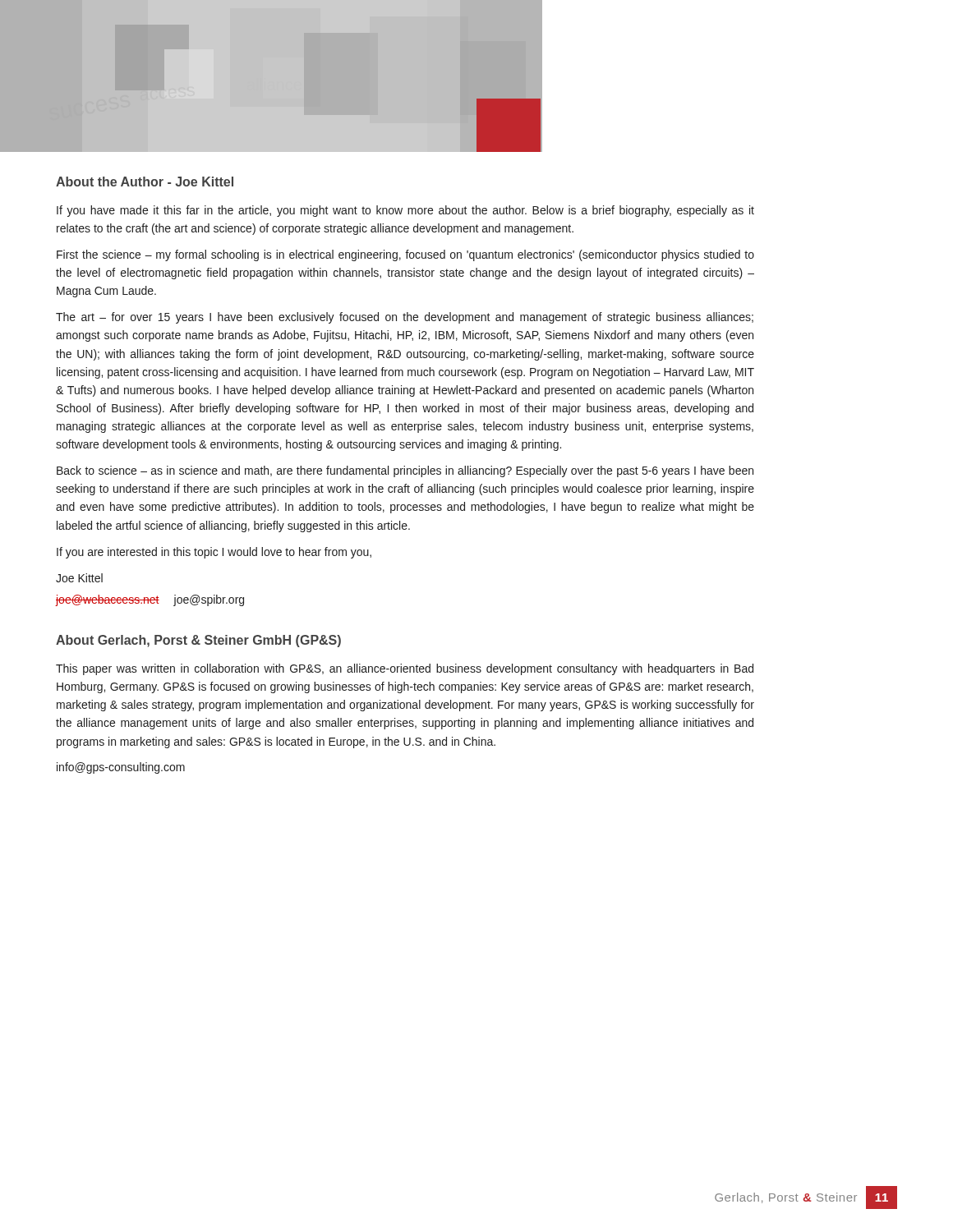Image resolution: width=953 pixels, height=1232 pixels.
Task: Find the photo
Action: pyautogui.click(x=271, y=76)
